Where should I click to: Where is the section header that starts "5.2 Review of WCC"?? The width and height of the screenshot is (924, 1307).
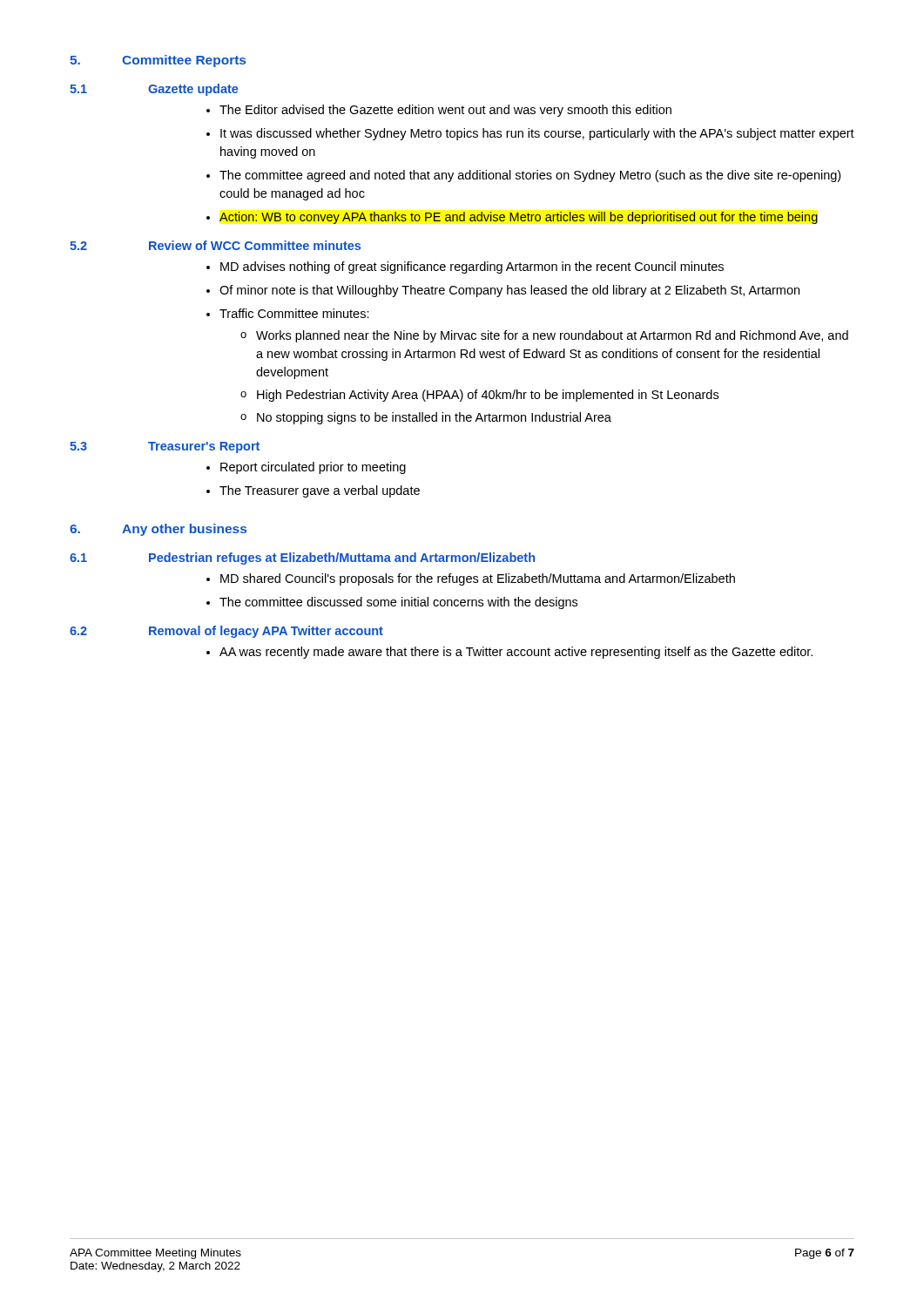click(216, 246)
